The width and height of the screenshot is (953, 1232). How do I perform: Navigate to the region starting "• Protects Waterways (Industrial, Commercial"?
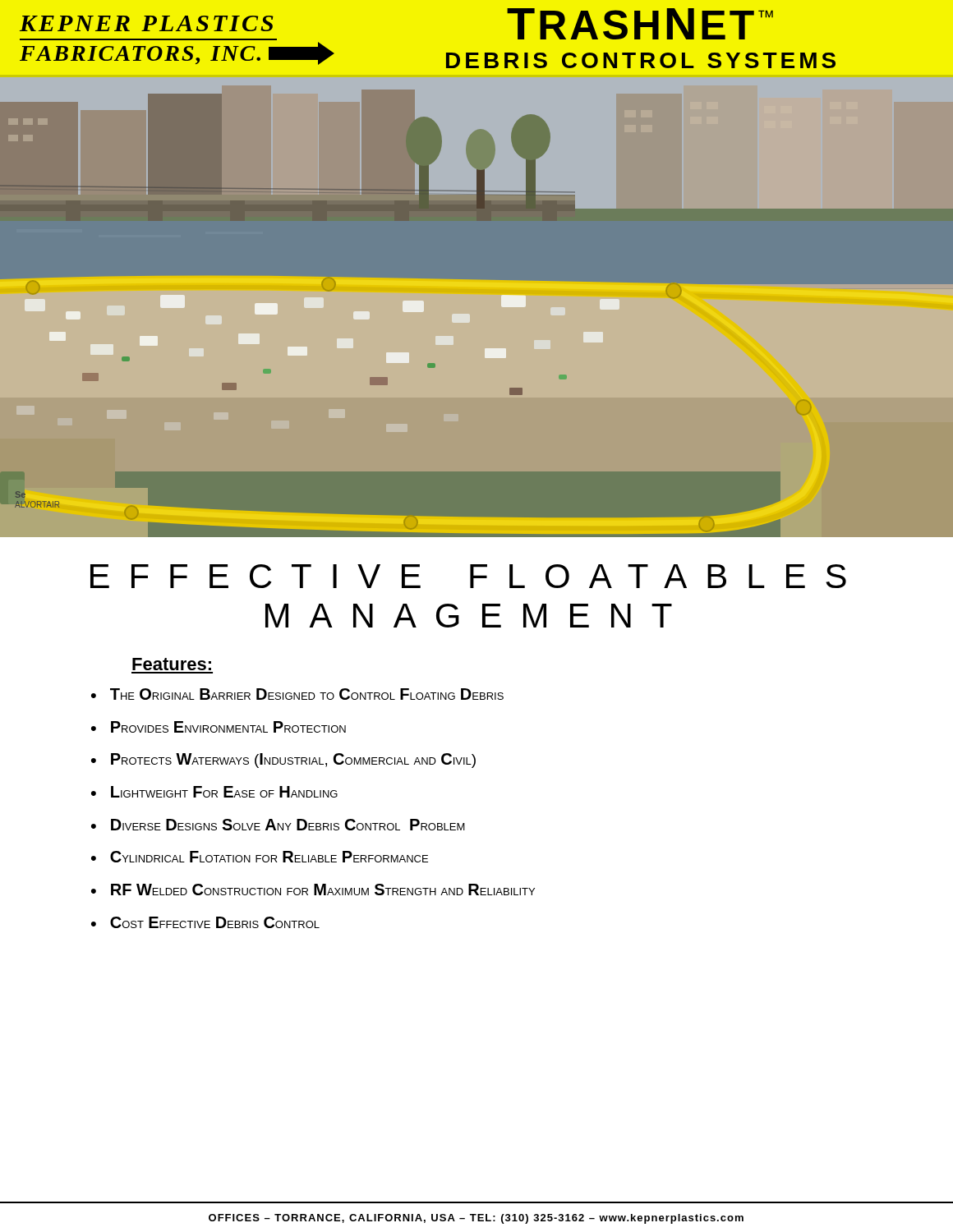coord(283,761)
